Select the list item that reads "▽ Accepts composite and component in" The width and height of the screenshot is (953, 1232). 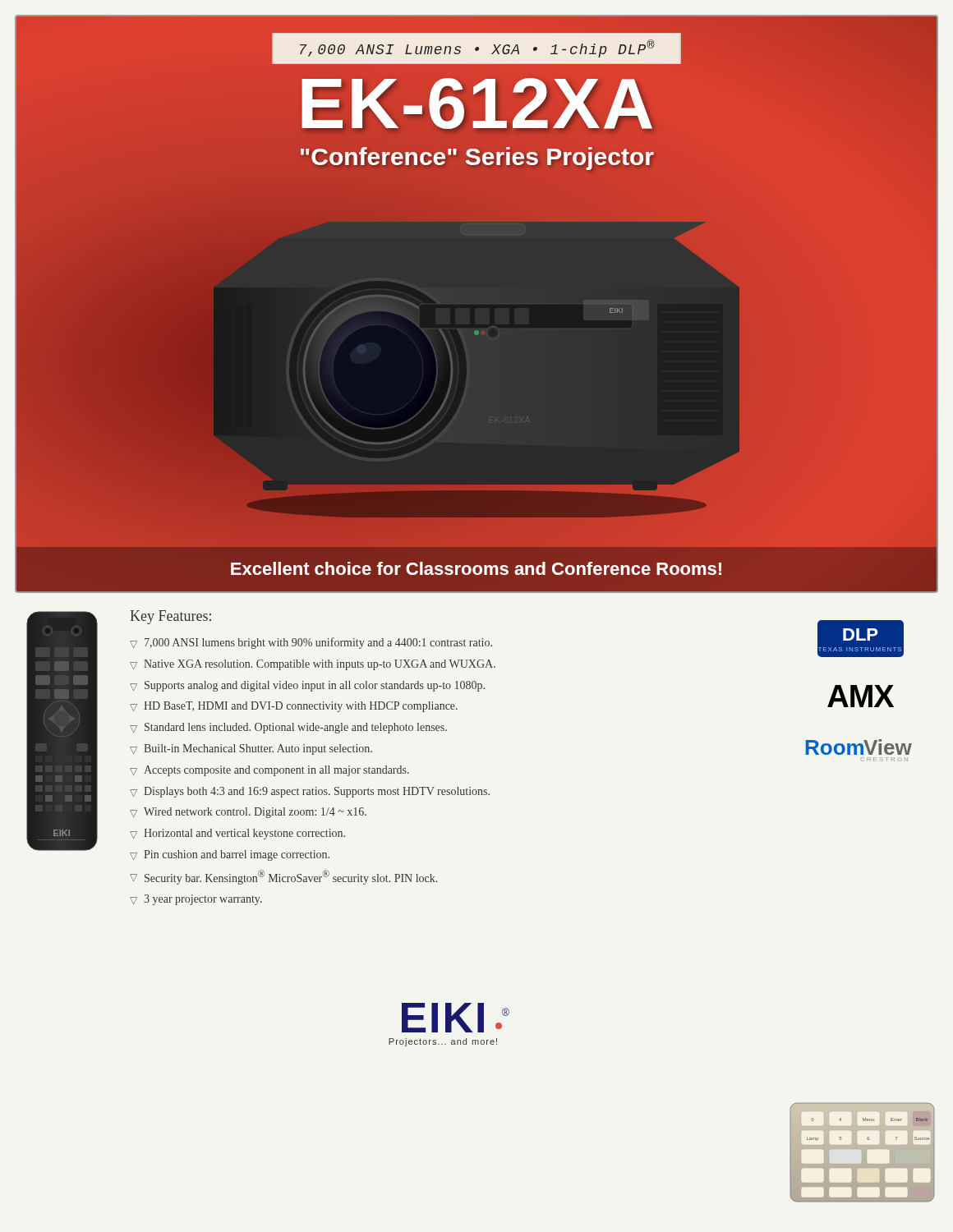click(x=270, y=770)
